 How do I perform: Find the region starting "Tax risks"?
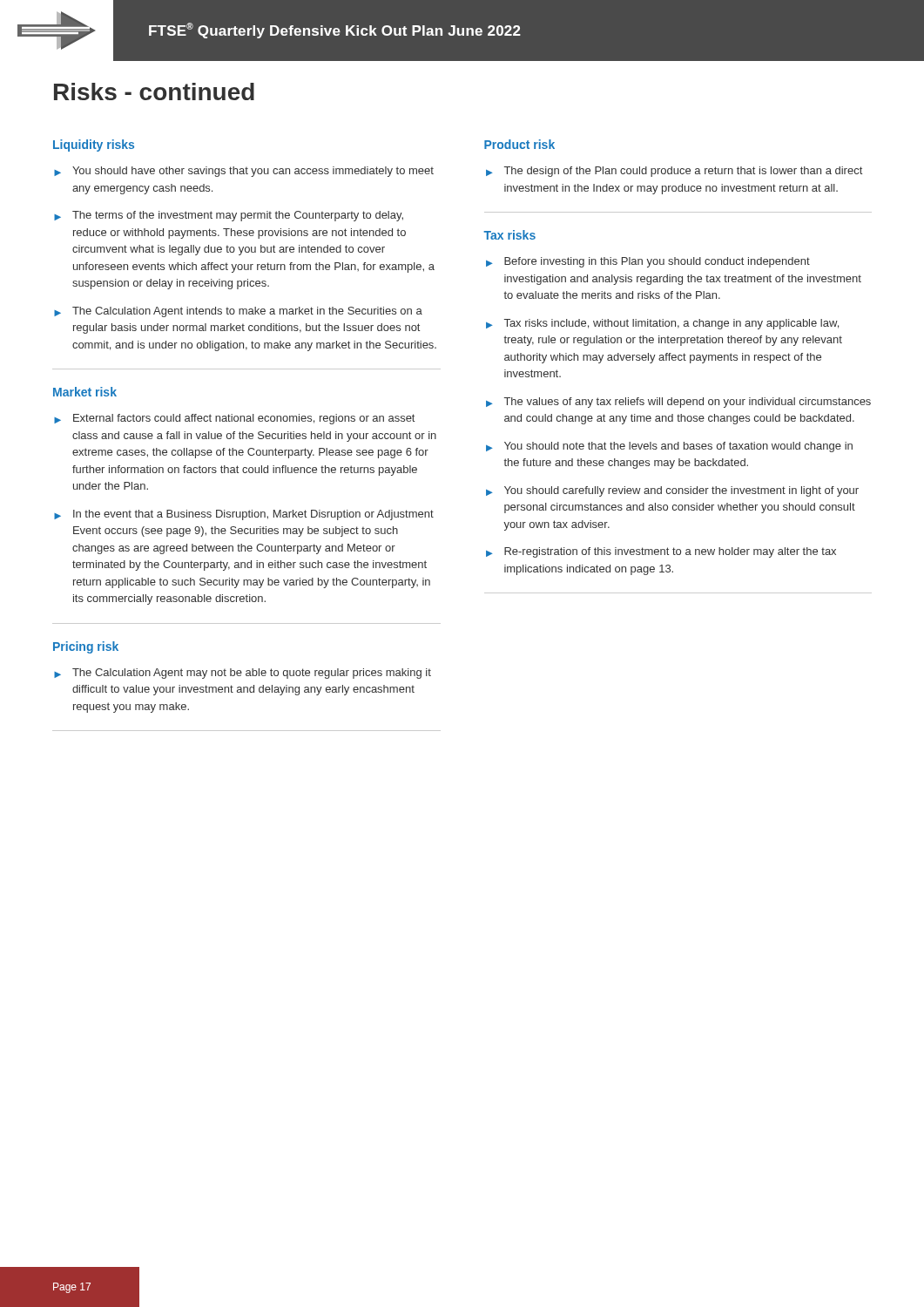[x=510, y=235]
